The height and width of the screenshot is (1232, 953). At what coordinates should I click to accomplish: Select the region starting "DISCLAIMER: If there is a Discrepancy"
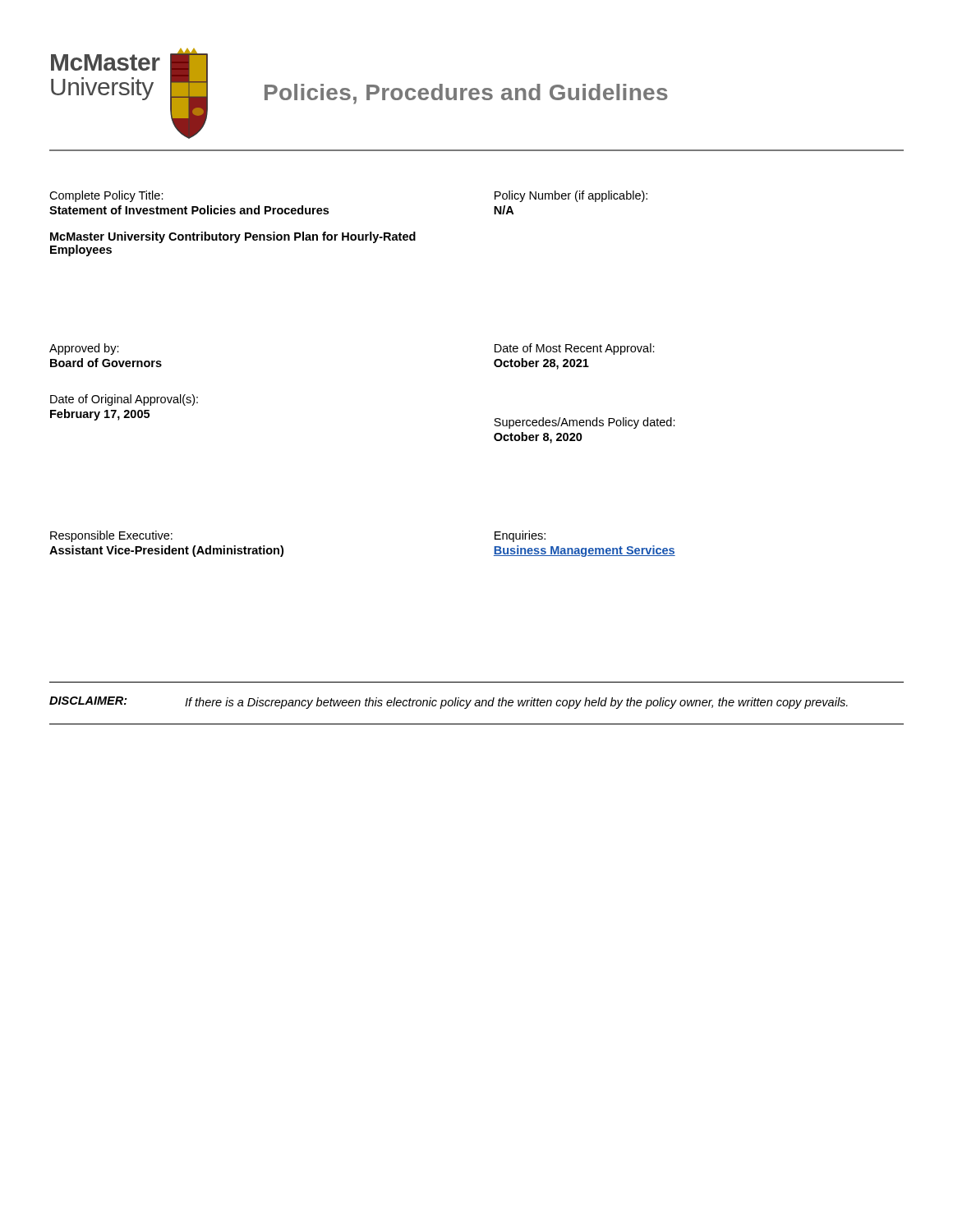click(449, 703)
